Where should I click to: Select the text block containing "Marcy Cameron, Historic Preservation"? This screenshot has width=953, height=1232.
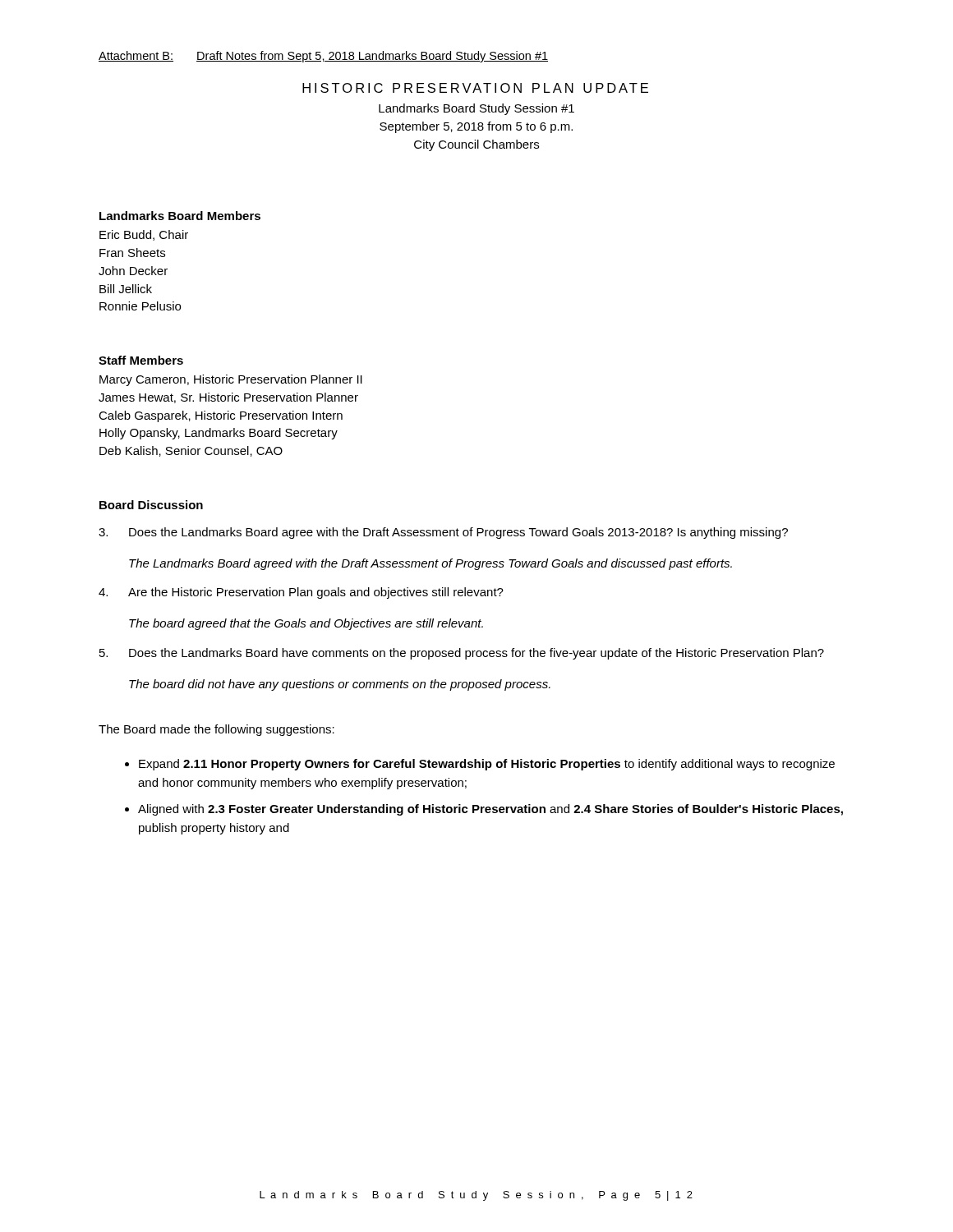(x=231, y=415)
